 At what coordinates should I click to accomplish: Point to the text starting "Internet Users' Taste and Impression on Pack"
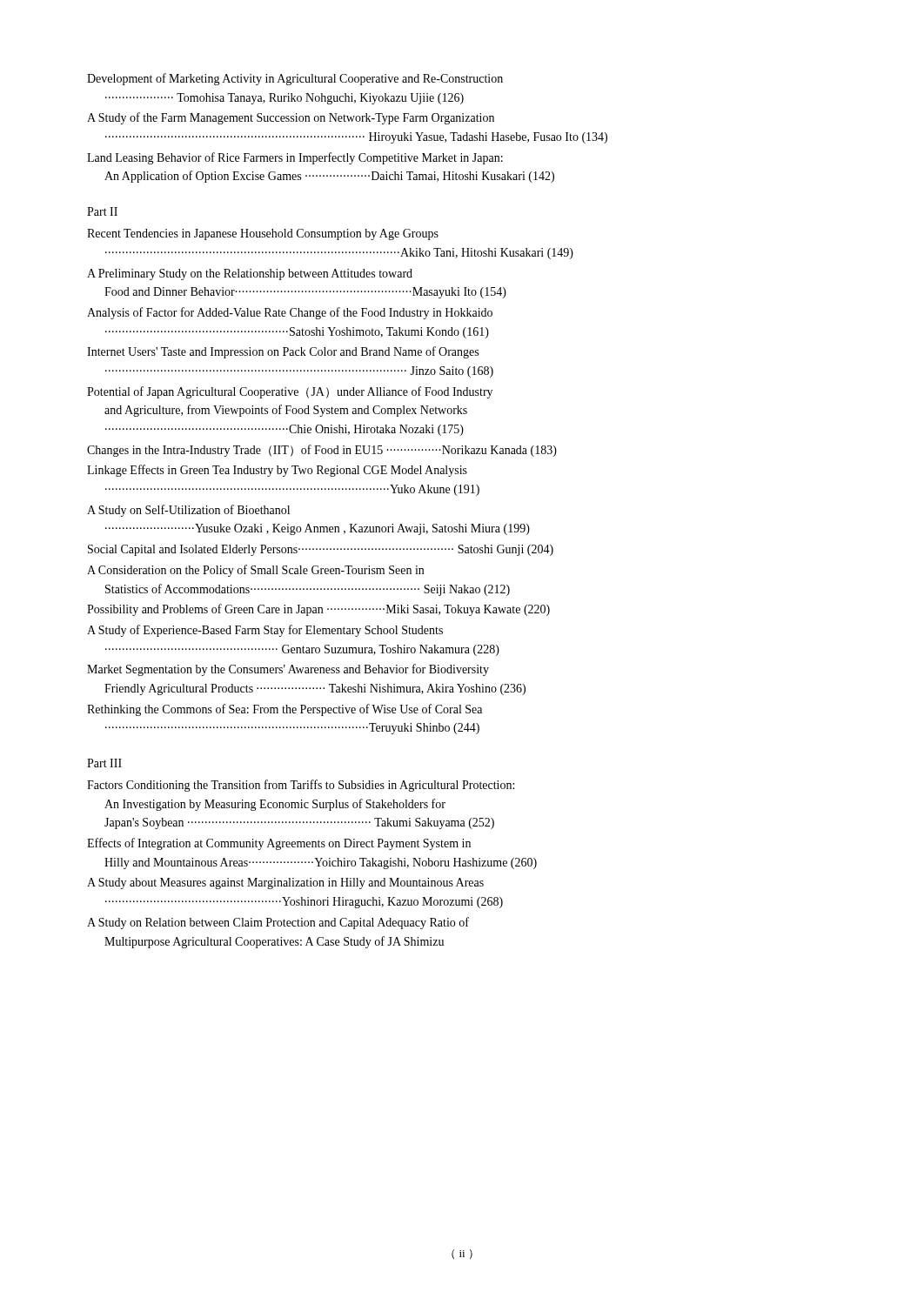pos(462,362)
